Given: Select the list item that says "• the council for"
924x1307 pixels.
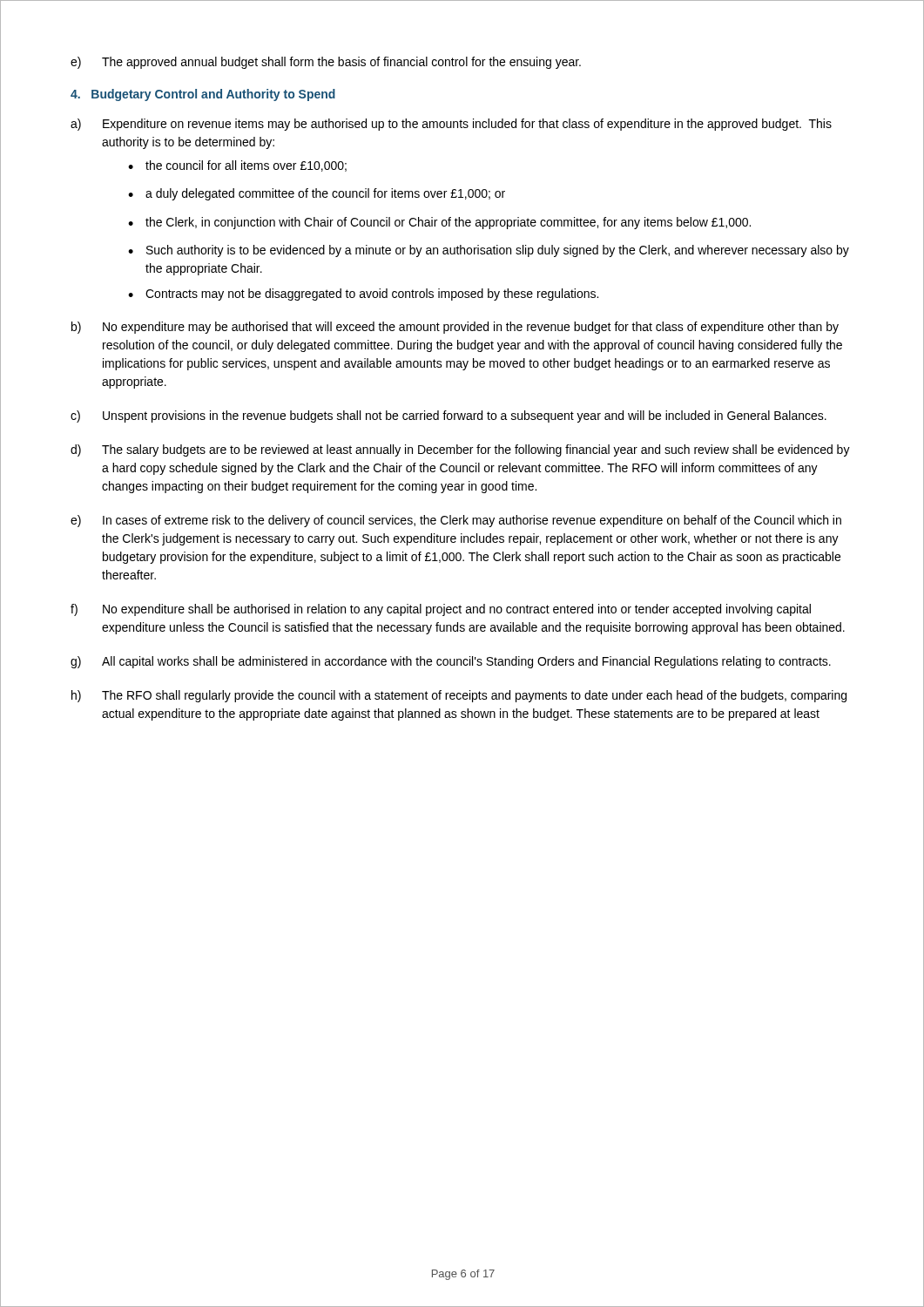Looking at the screenshot, I should click(x=238, y=167).
